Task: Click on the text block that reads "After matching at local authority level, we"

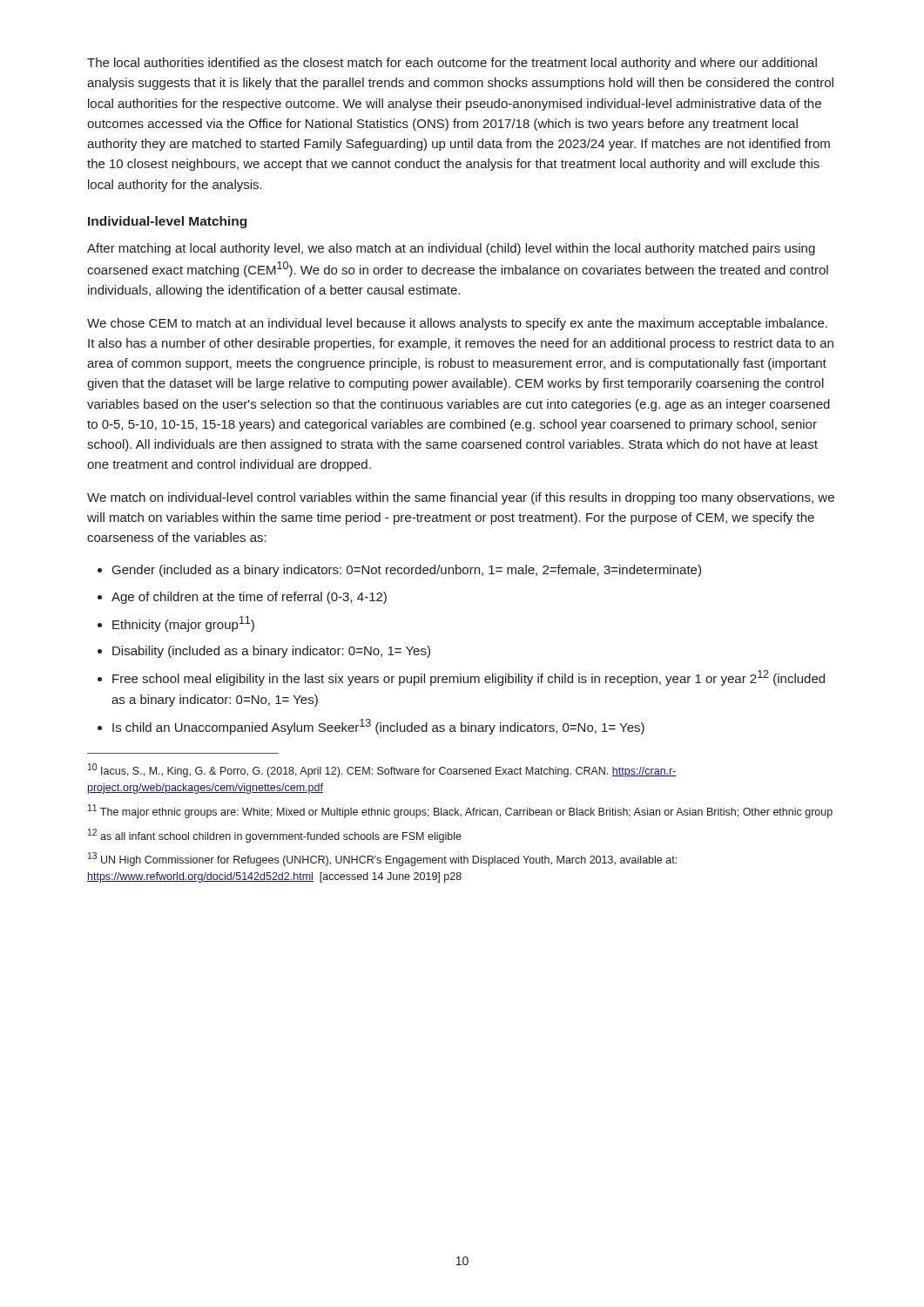Action: coord(462,269)
